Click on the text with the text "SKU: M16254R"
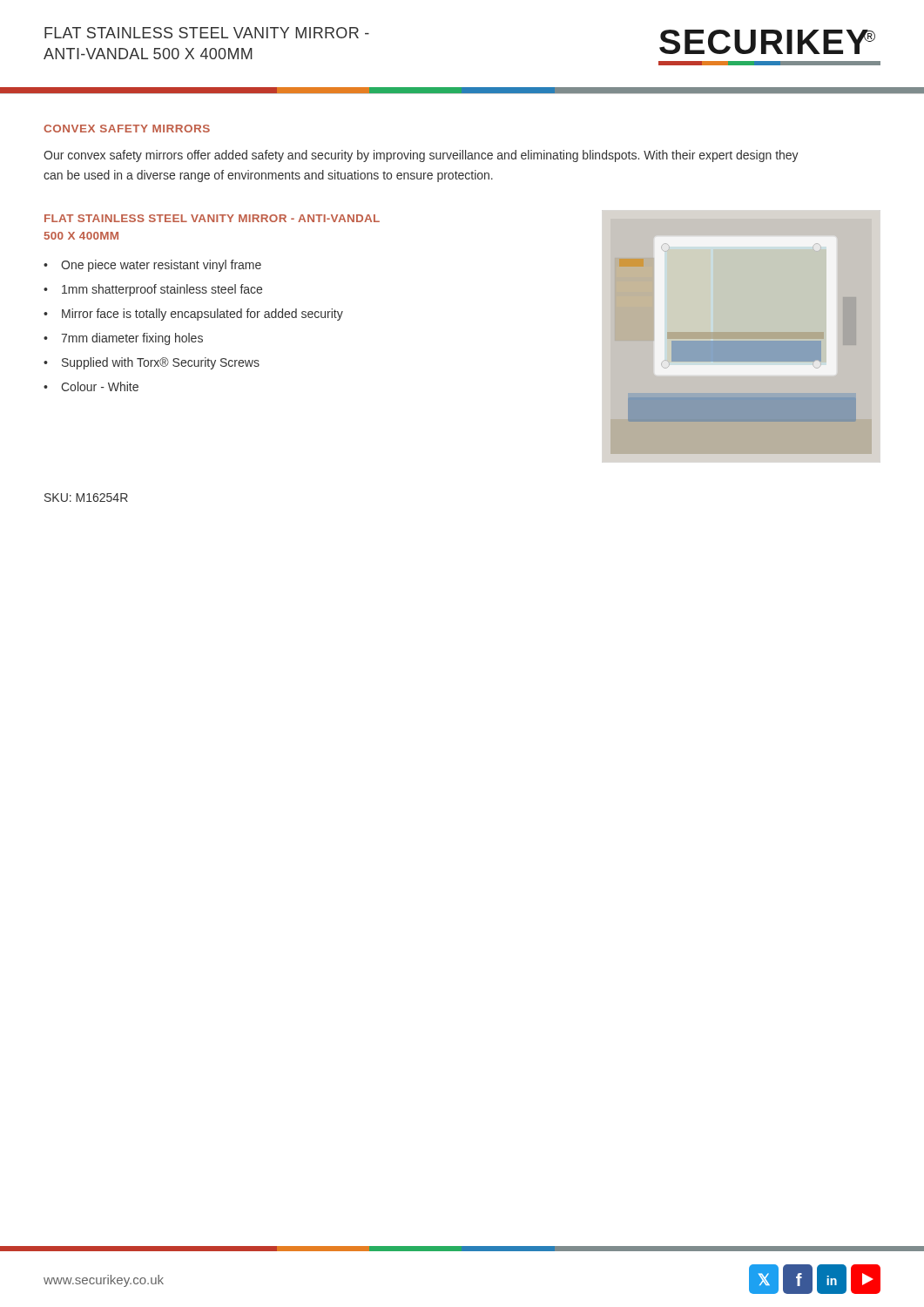Screen dimensions: 1307x924 pyautogui.click(x=86, y=498)
